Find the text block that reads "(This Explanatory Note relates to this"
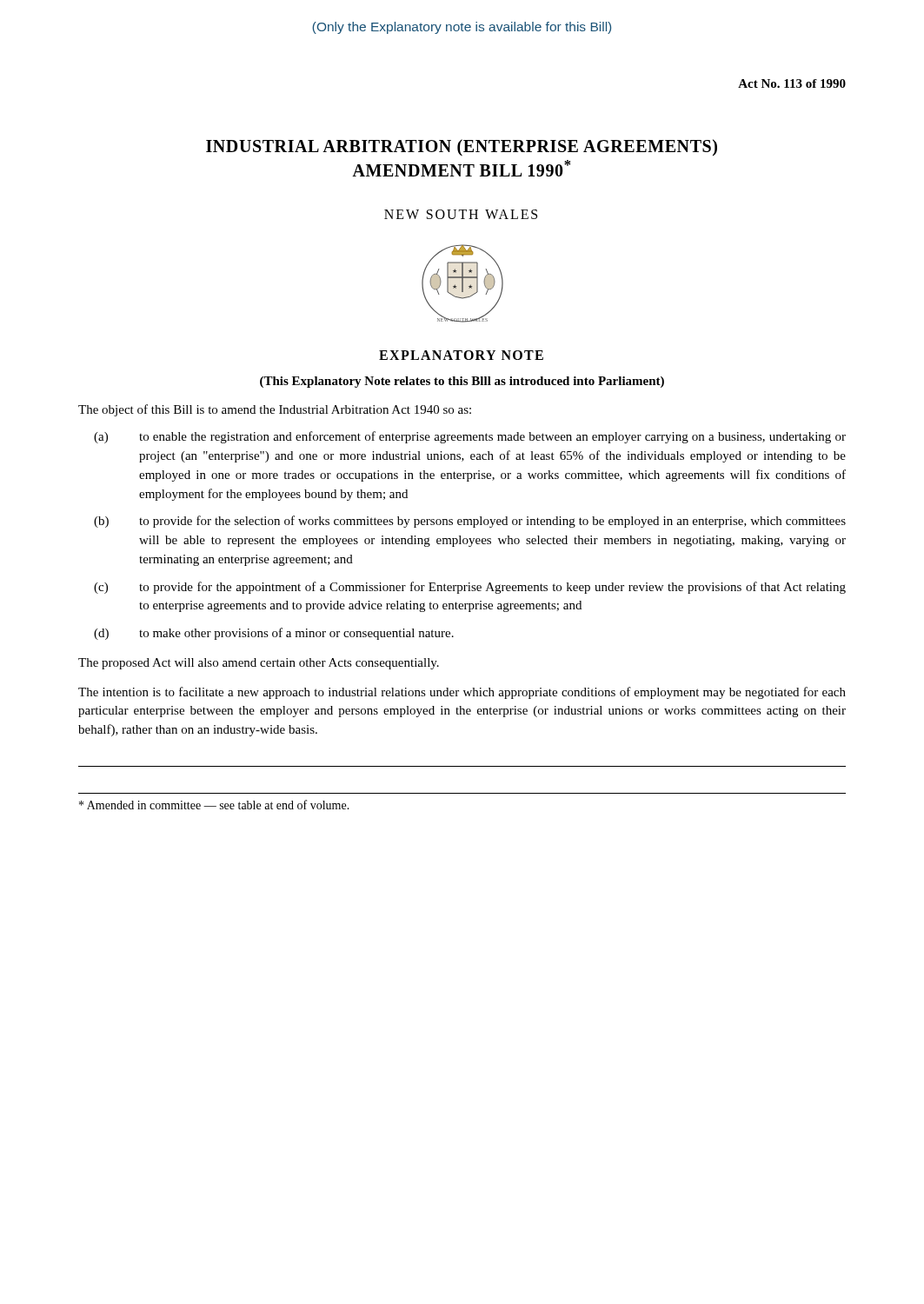Viewport: 924px width, 1304px height. tap(462, 380)
